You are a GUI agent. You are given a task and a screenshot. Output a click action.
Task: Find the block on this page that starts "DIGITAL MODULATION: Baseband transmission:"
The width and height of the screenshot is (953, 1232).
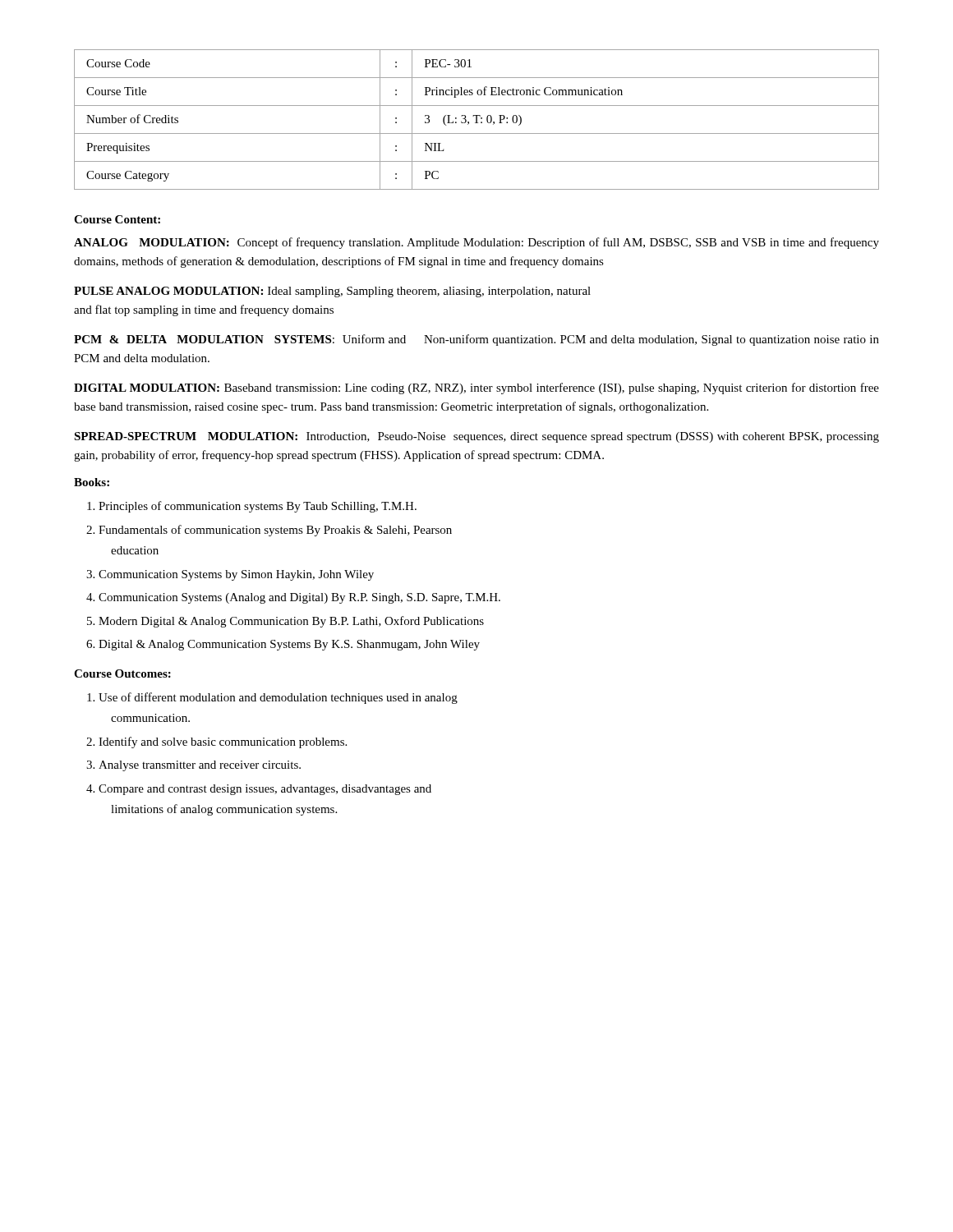(x=476, y=397)
